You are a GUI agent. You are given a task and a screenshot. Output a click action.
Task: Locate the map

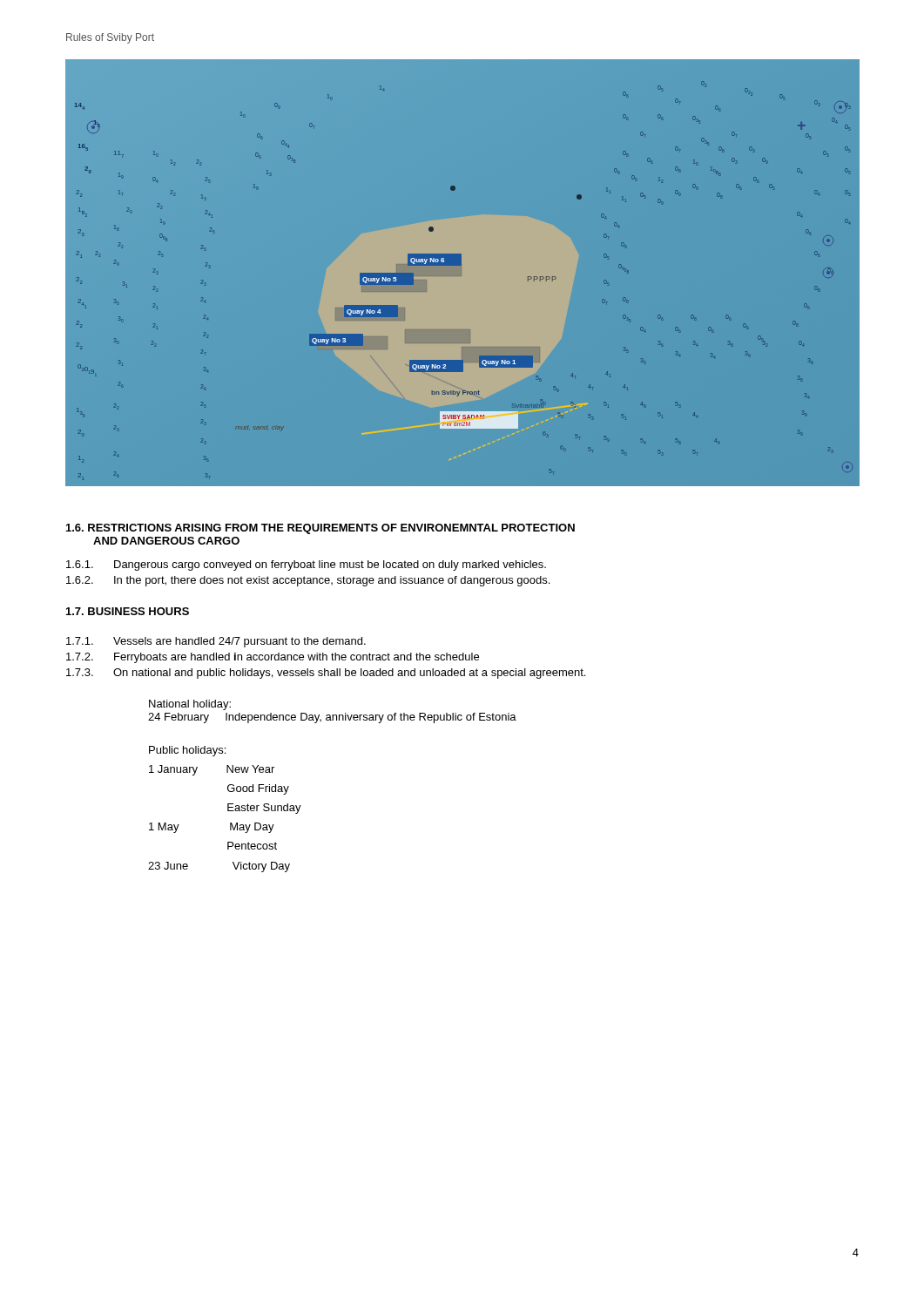tap(462, 273)
